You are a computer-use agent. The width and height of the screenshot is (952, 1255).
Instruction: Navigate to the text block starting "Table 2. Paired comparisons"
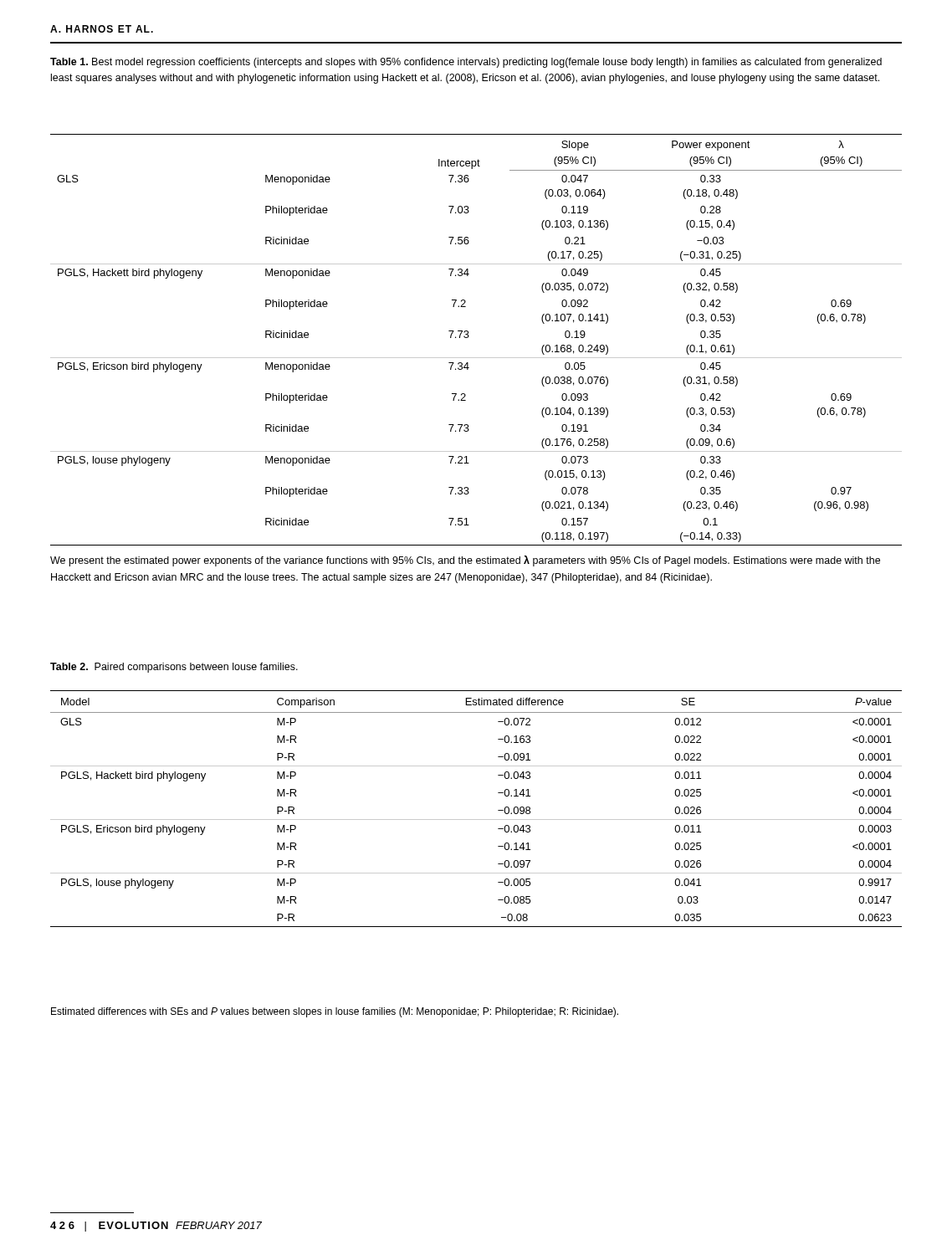tap(174, 667)
